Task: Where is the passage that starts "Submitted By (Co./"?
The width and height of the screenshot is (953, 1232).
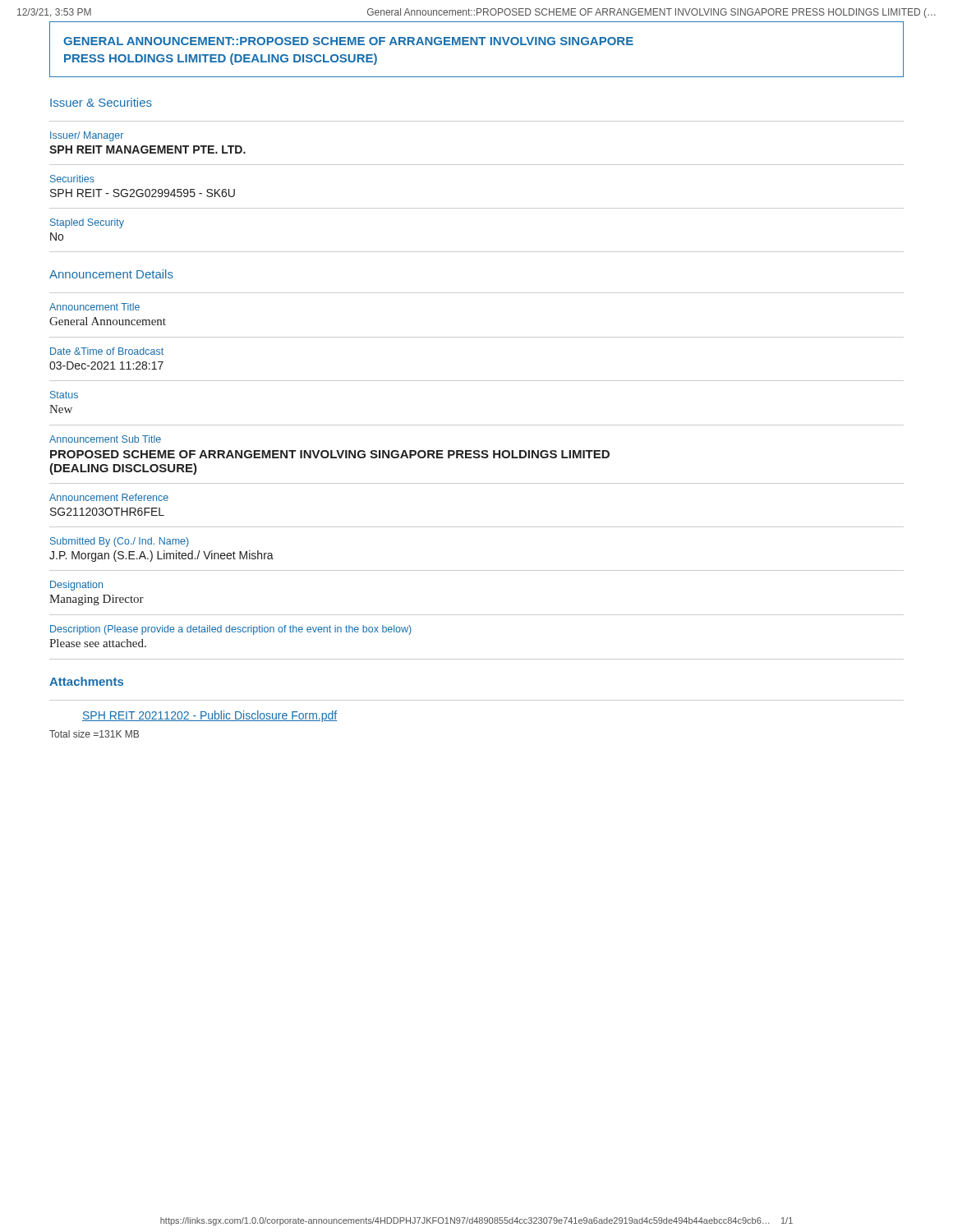Action: coord(120,542)
